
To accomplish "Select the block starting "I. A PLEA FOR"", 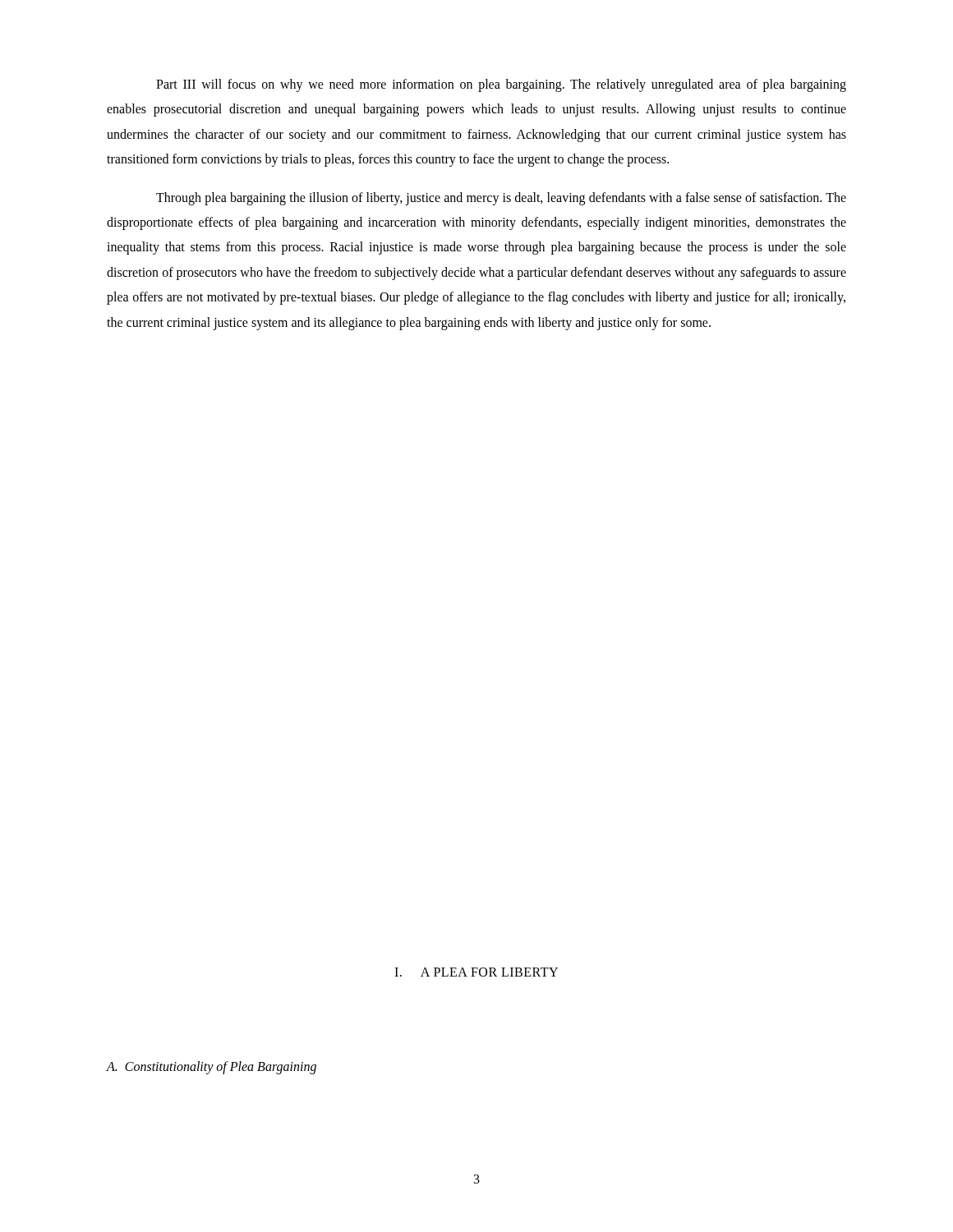I will click(476, 972).
